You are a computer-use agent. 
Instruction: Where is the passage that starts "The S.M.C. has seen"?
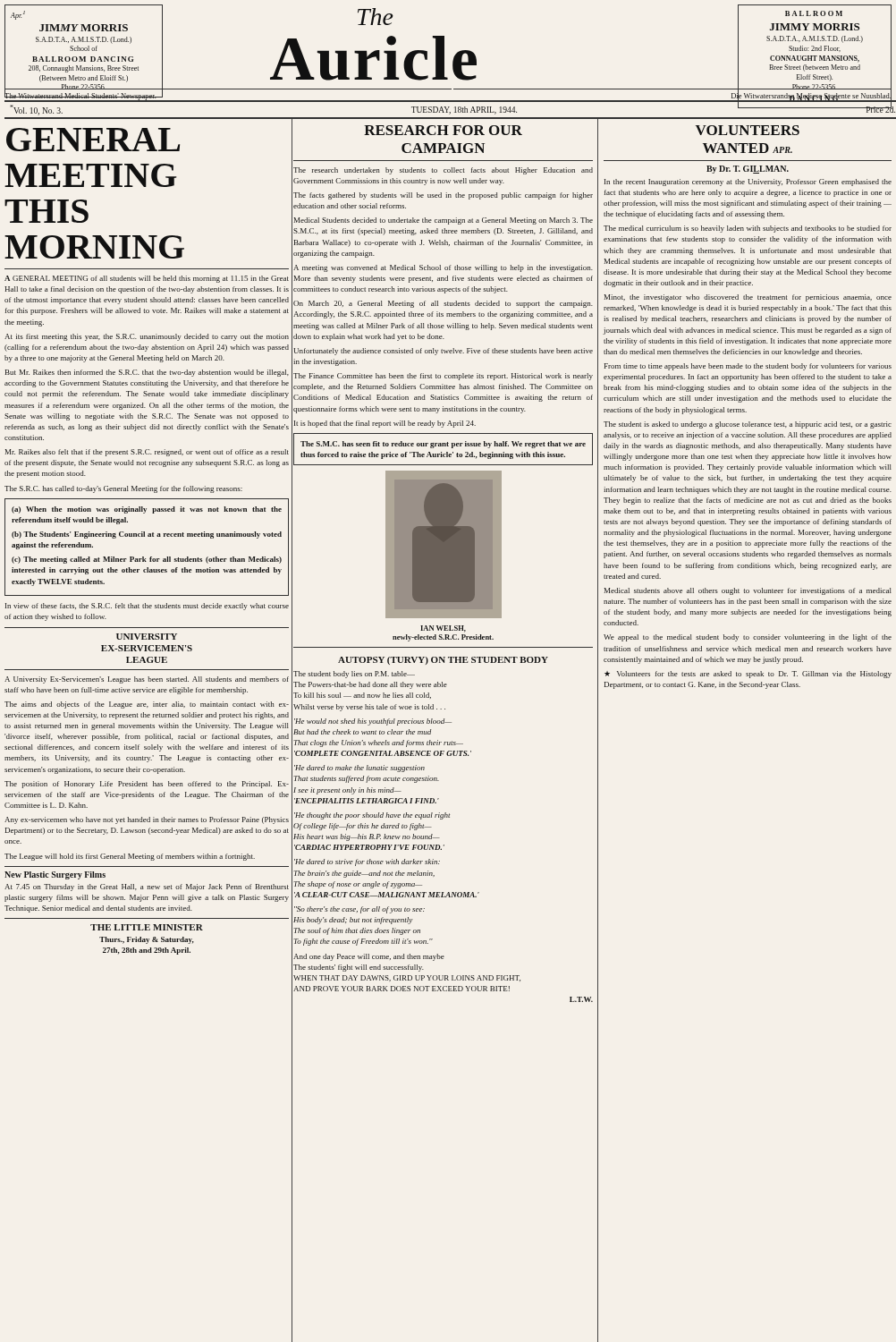pos(443,449)
